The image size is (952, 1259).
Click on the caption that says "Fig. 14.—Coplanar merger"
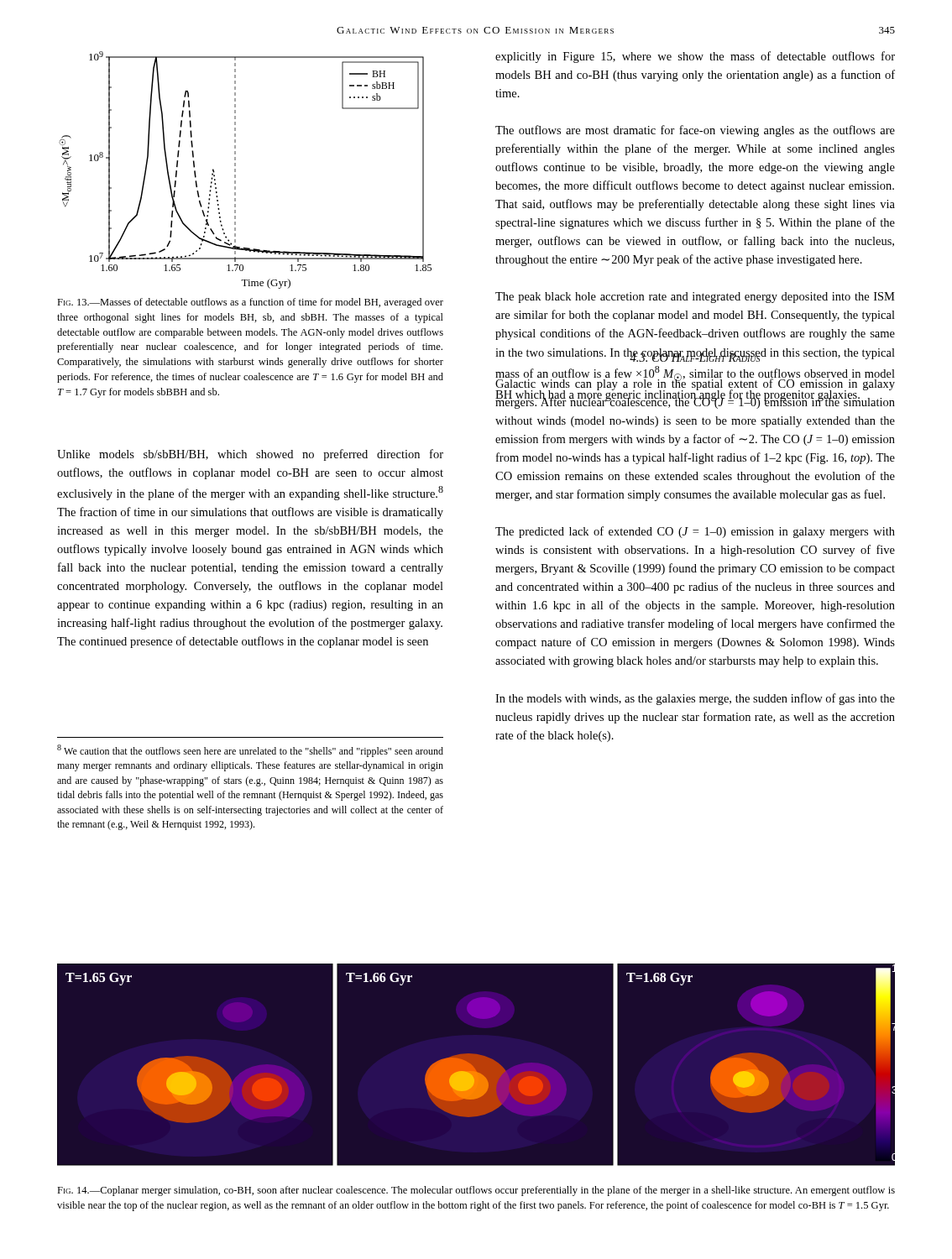[476, 1198]
